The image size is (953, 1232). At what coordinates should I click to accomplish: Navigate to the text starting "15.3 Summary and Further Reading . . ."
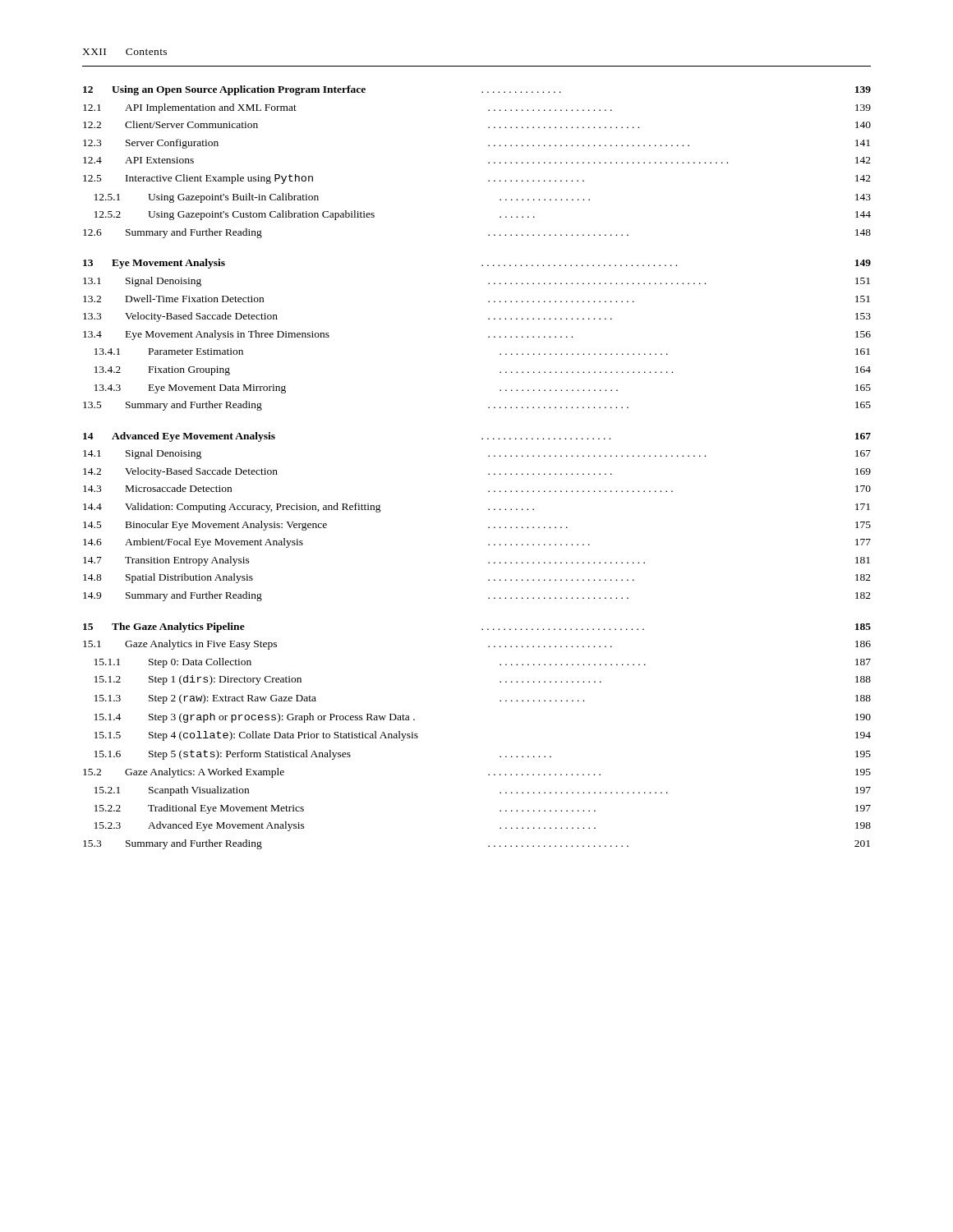(x=183, y=844)
